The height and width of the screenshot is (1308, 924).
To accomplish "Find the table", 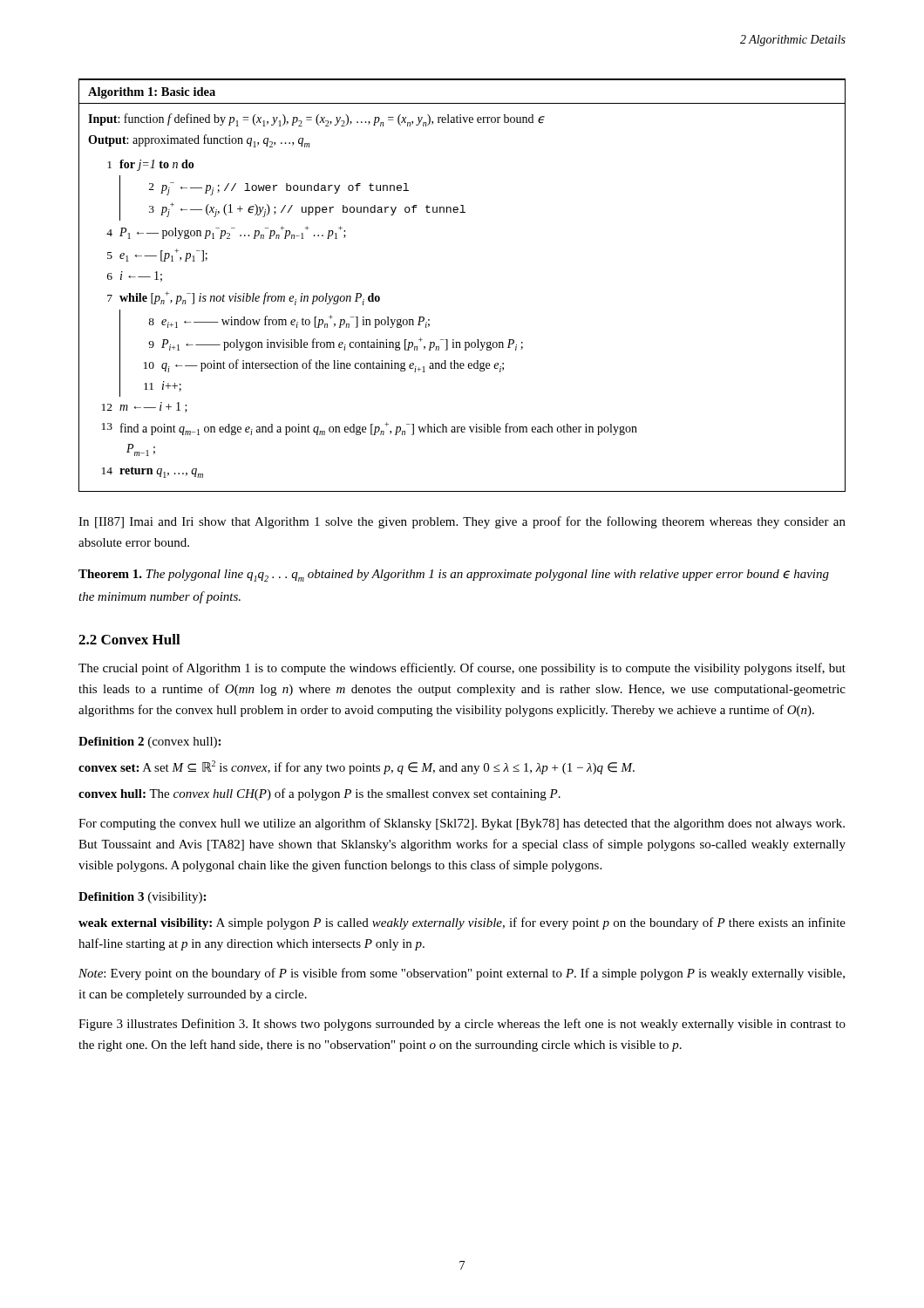I will (462, 285).
